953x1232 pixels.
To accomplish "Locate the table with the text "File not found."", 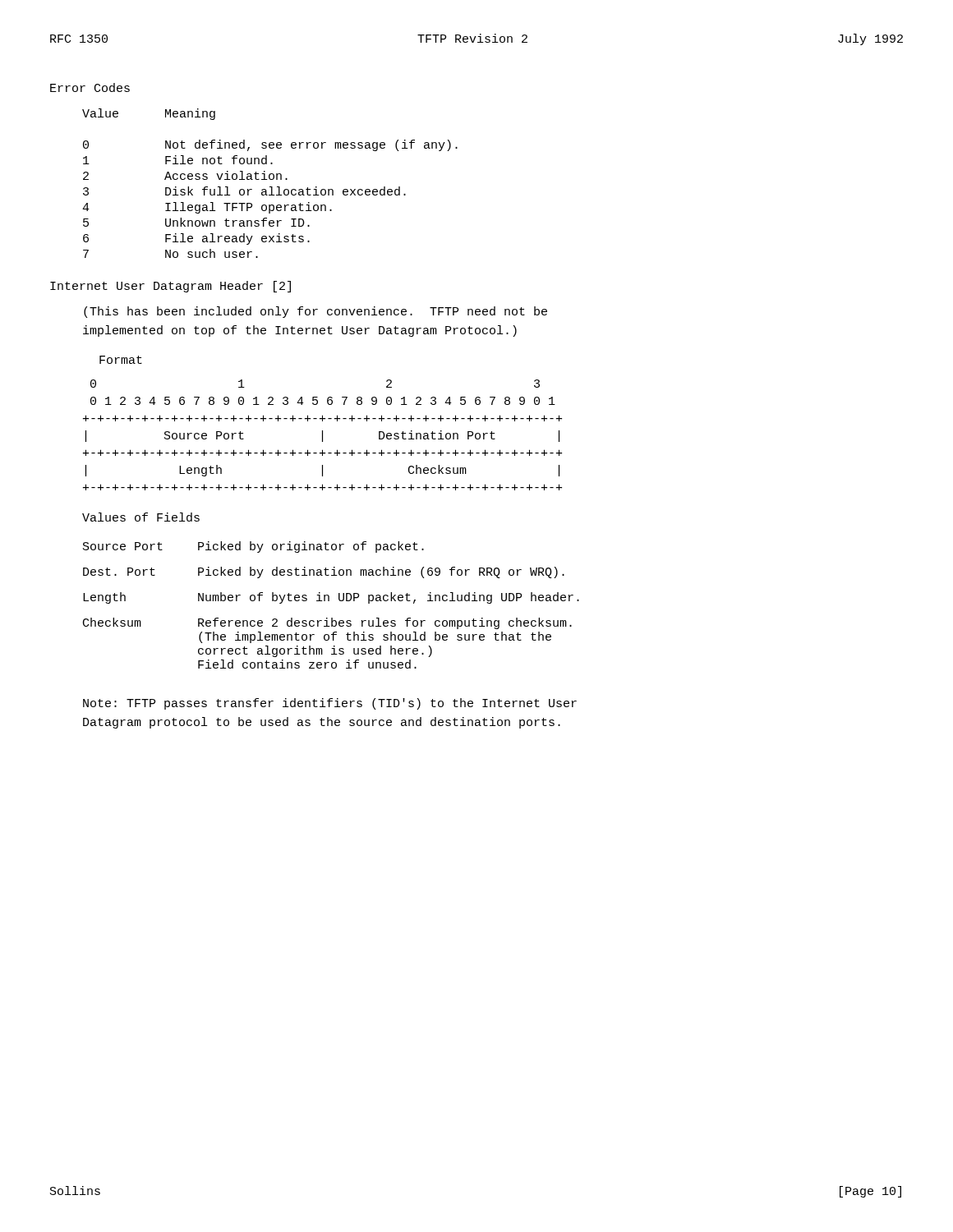I will pyautogui.click(x=476, y=186).
